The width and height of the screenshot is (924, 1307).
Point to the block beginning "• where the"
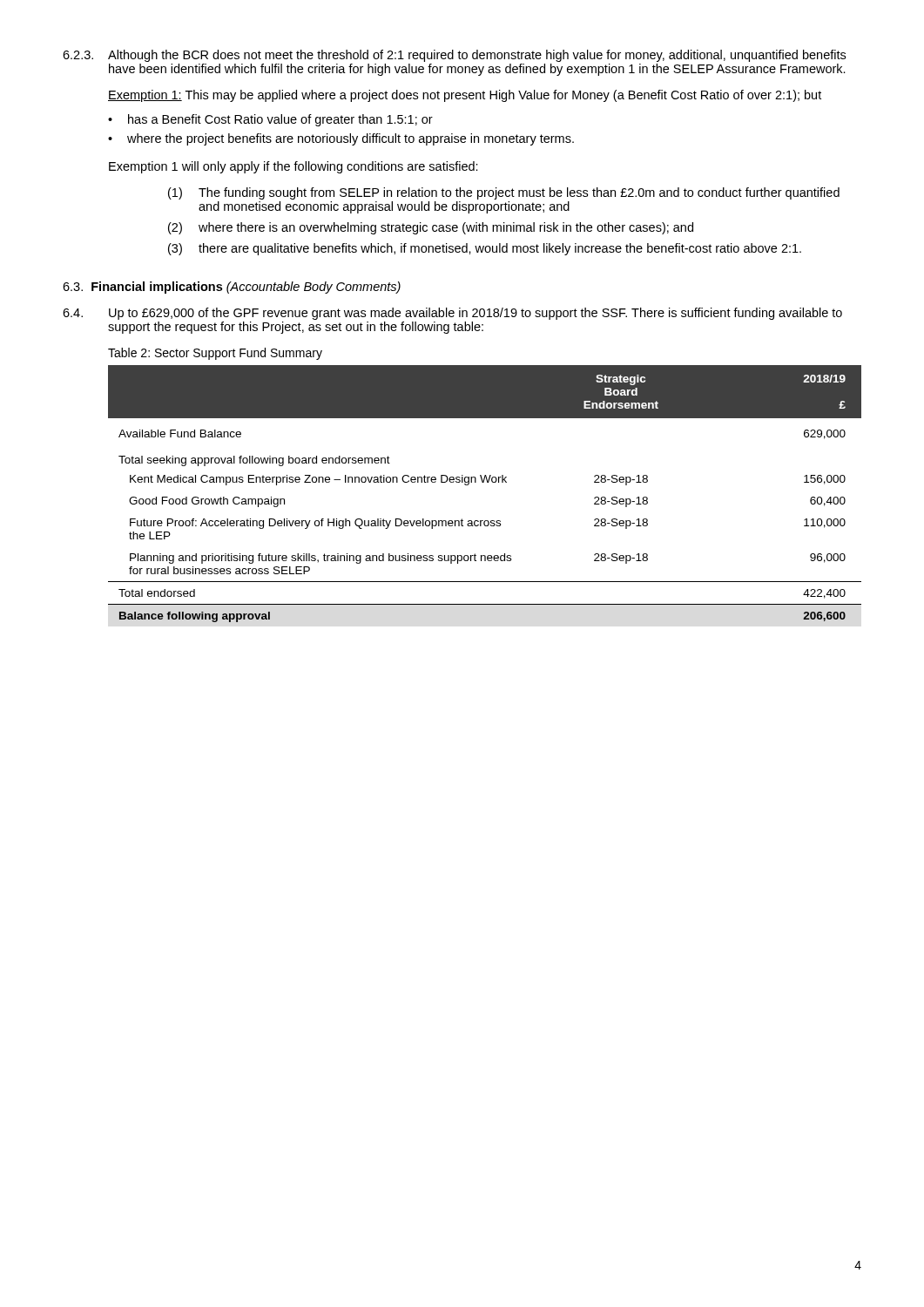click(x=341, y=139)
